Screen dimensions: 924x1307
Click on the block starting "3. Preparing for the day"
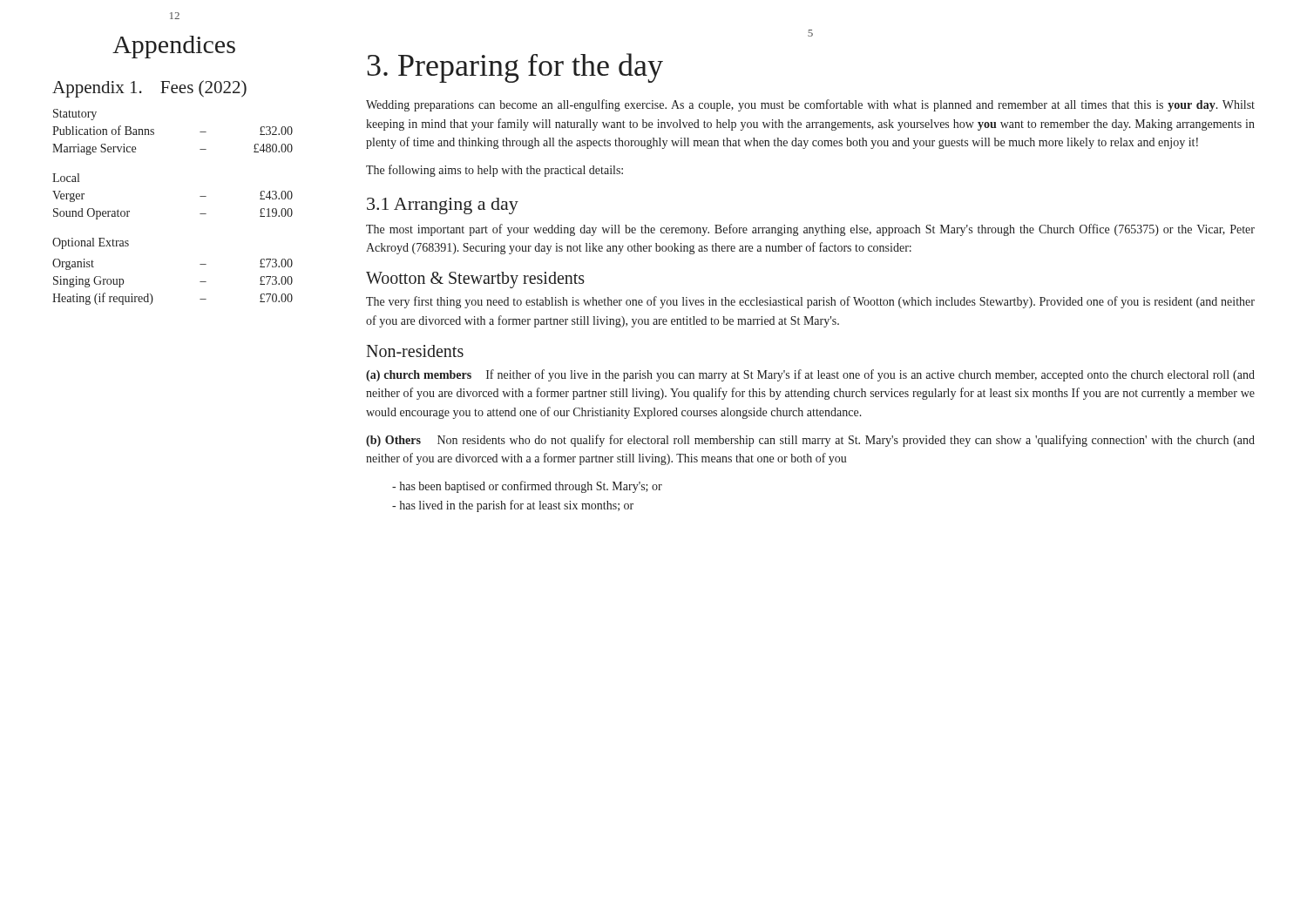pyautogui.click(x=515, y=65)
